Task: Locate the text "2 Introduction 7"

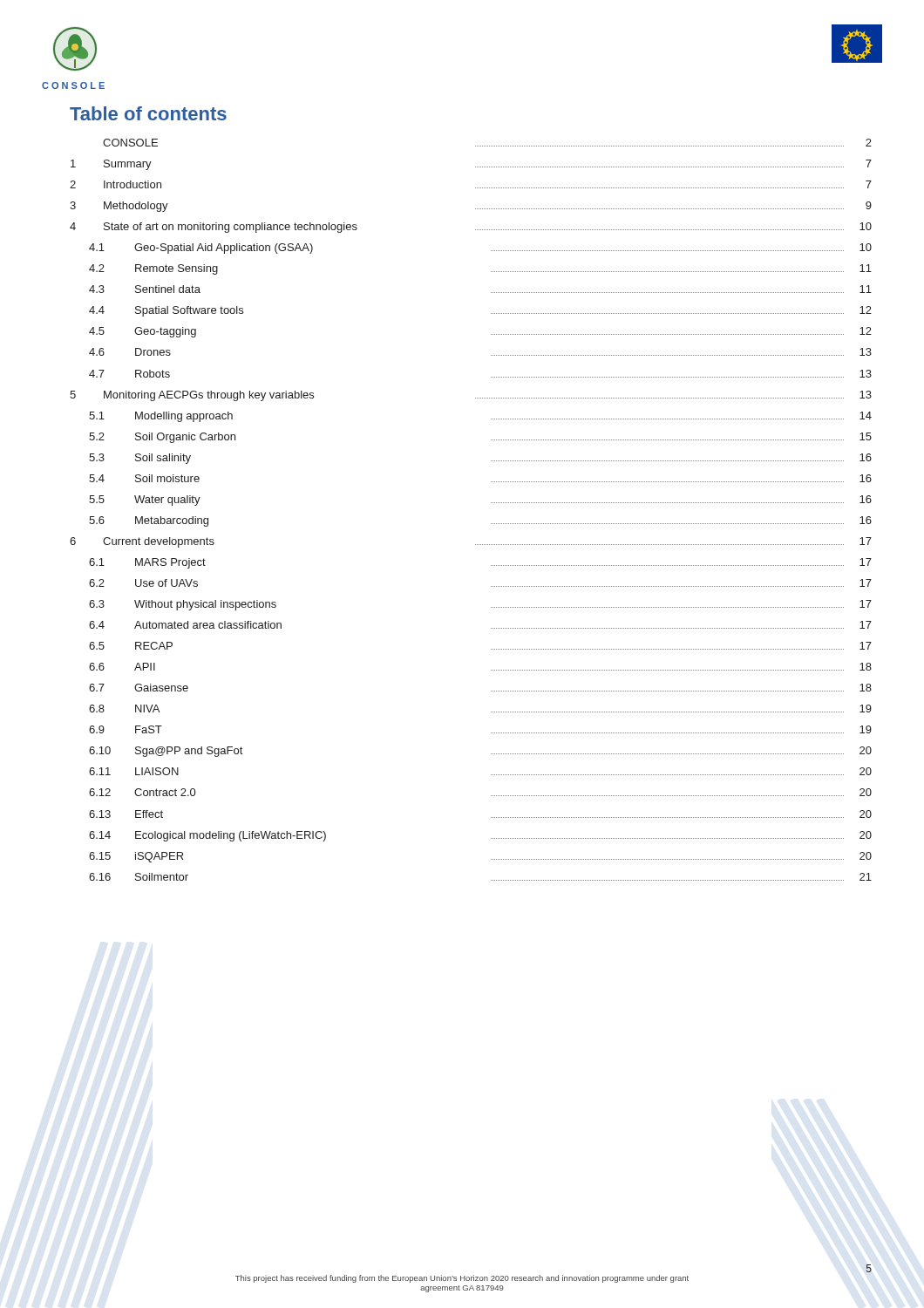Action: pos(471,185)
